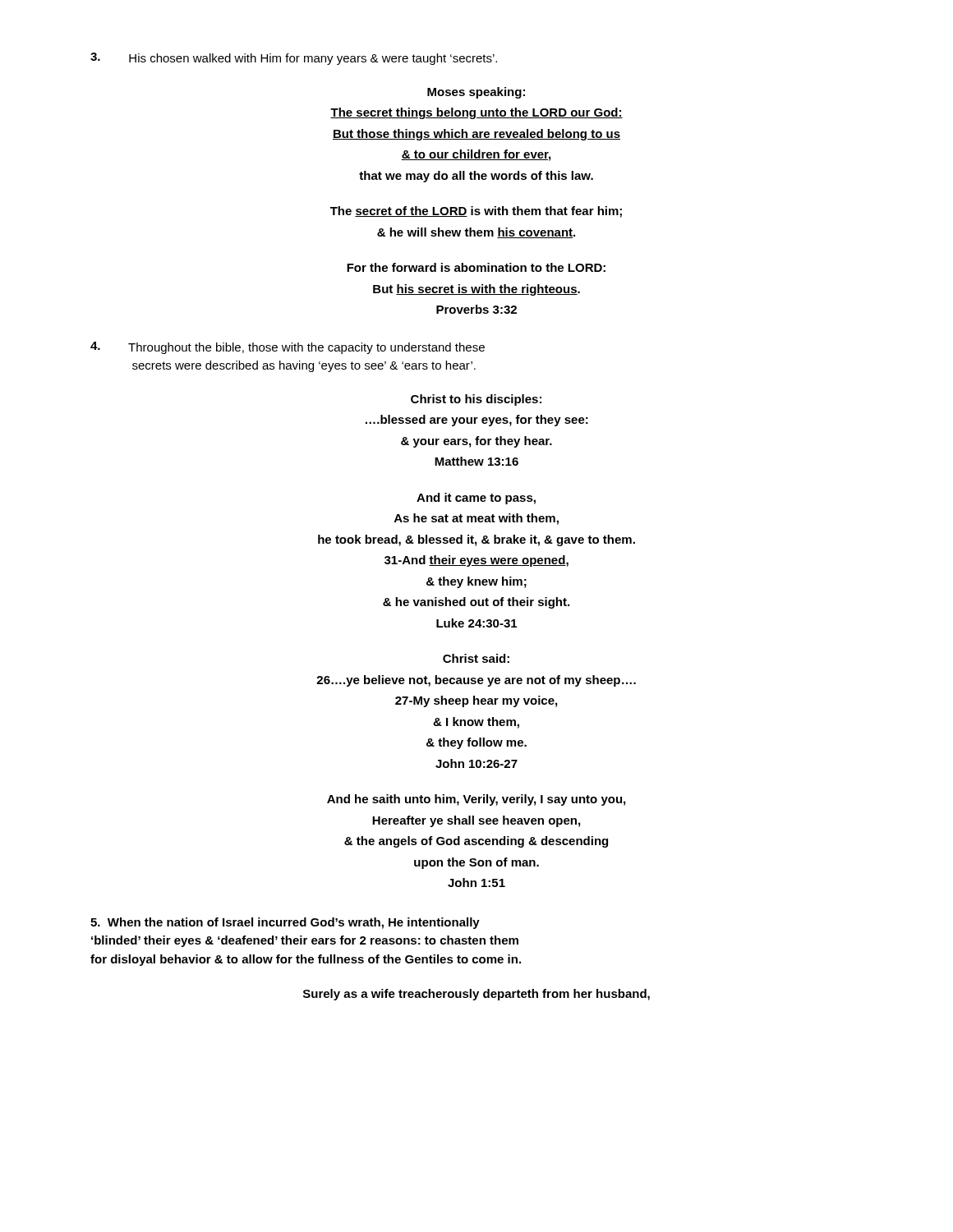
Task: Select the text block containing "For the forward is abomination"
Action: (x=476, y=288)
